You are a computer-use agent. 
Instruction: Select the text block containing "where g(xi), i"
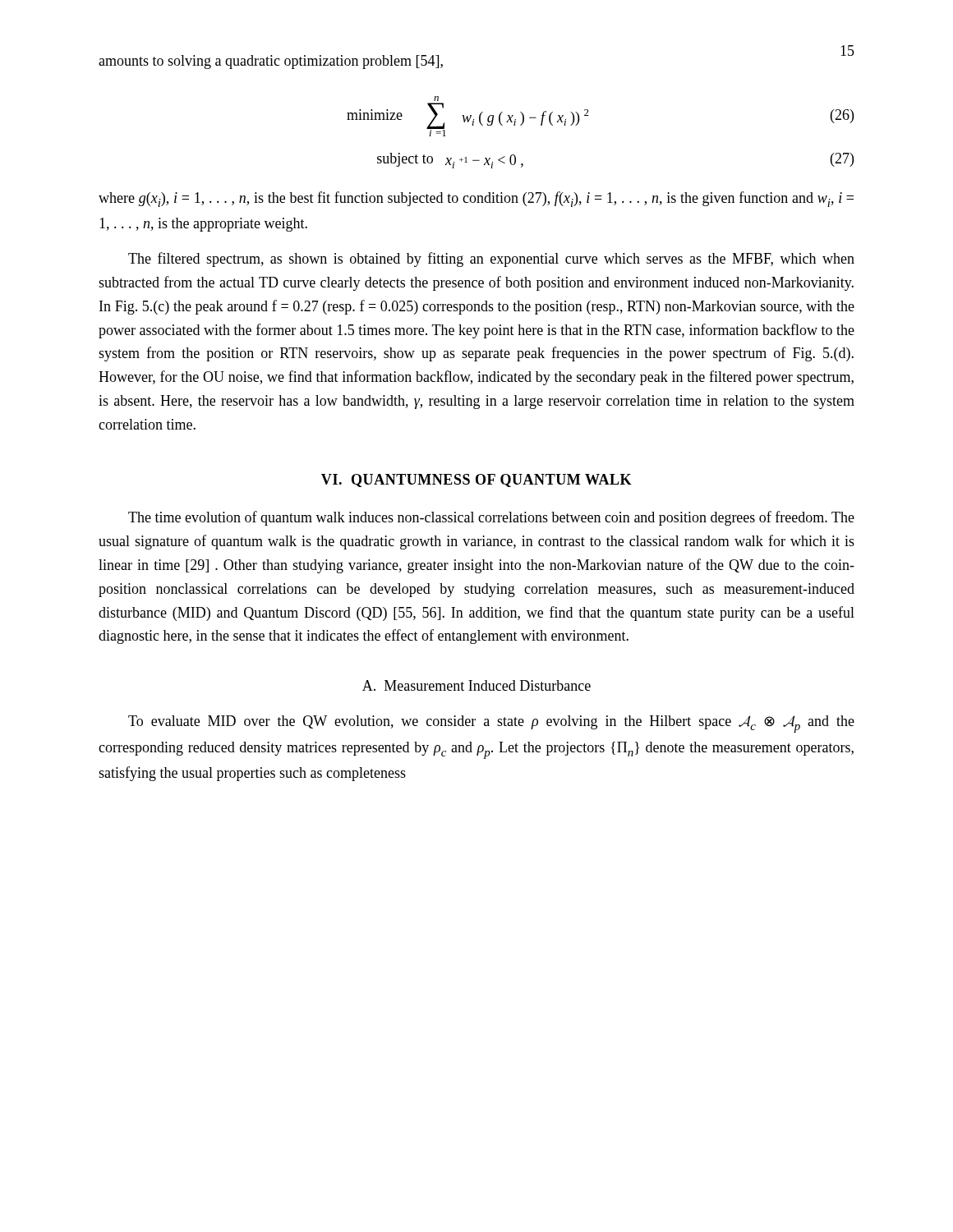coord(476,211)
